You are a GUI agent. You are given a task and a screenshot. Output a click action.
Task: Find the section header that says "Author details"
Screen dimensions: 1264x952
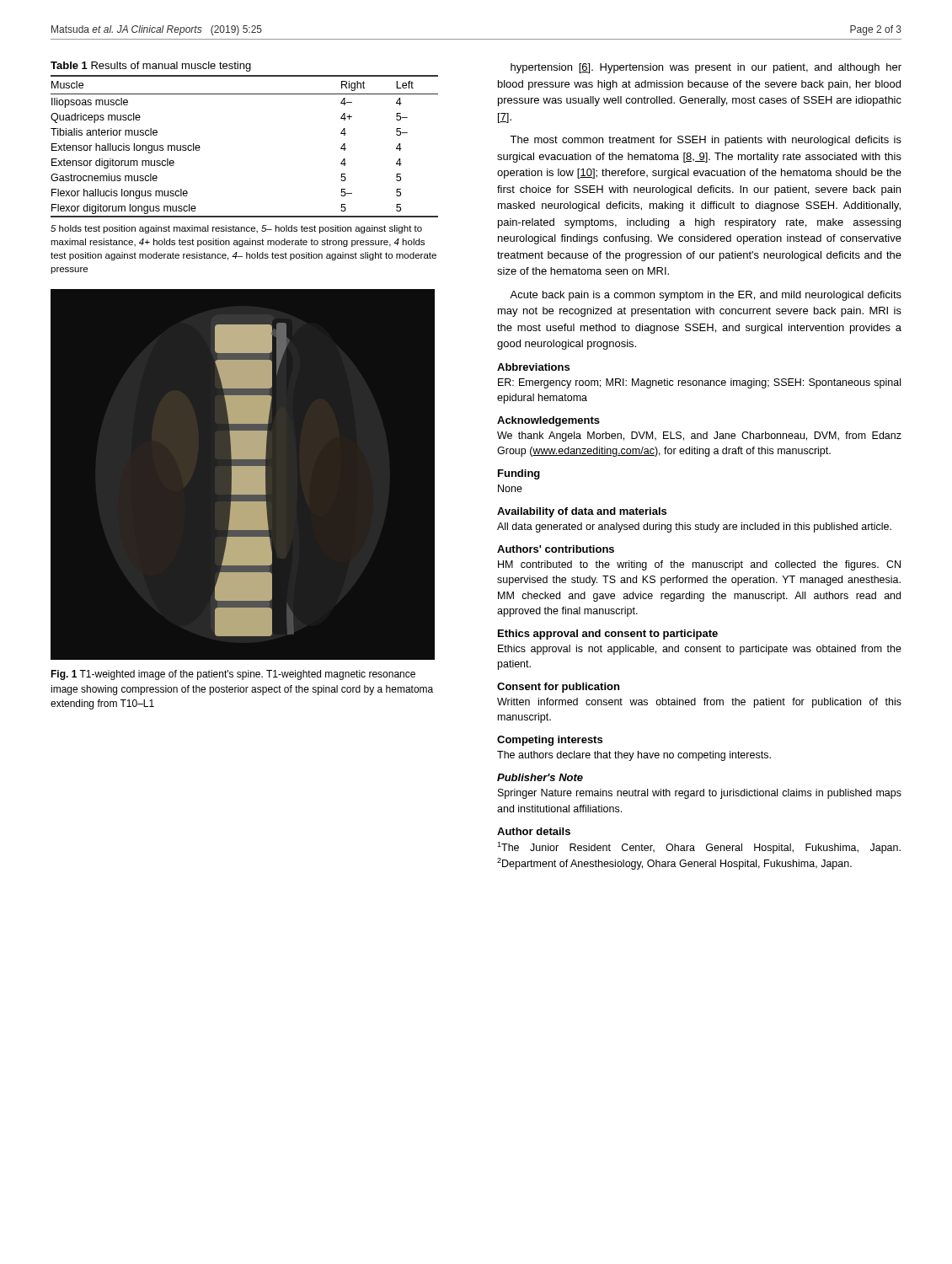coord(534,831)
